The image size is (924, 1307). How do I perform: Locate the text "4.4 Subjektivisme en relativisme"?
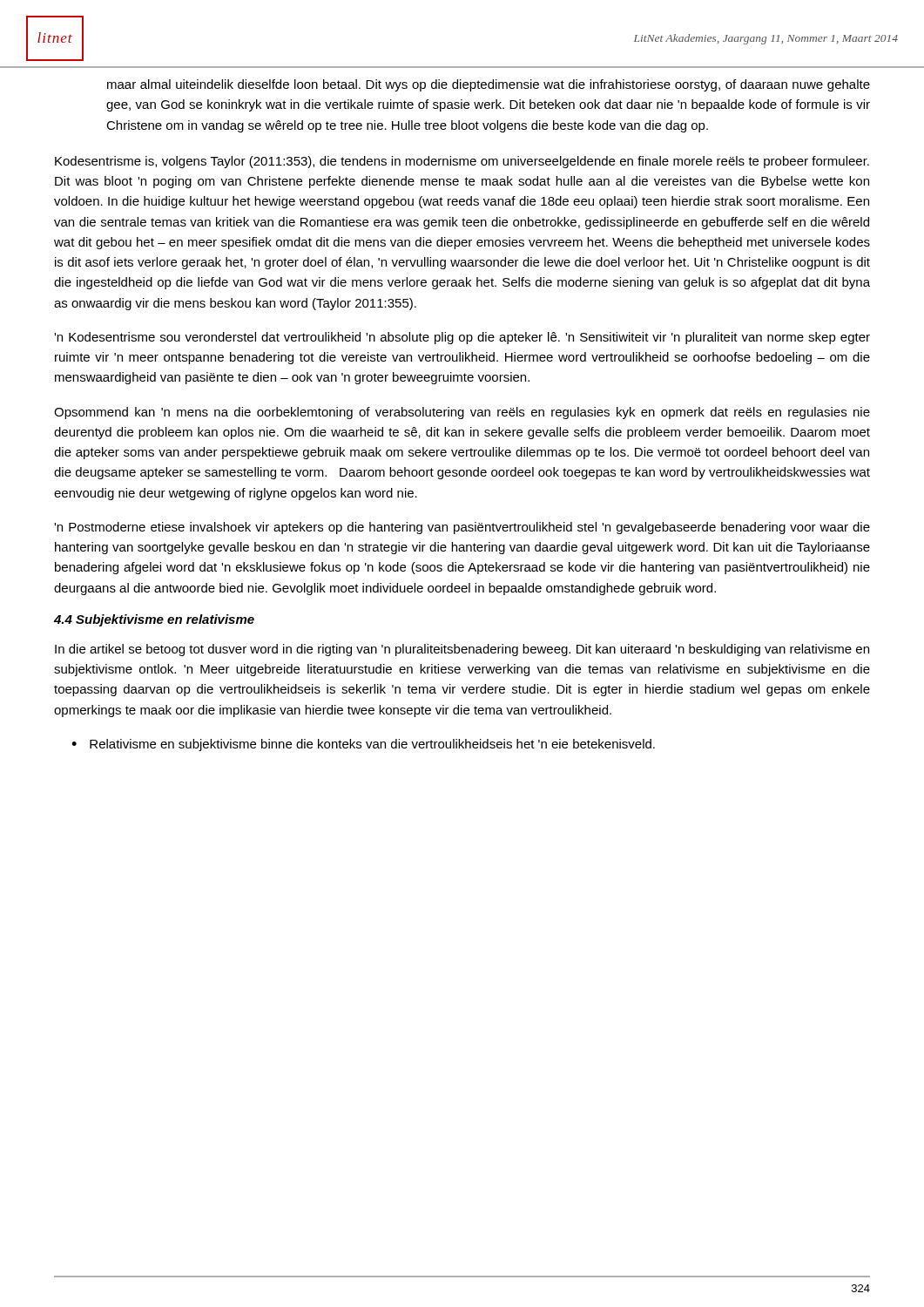[x=154, y=619]
